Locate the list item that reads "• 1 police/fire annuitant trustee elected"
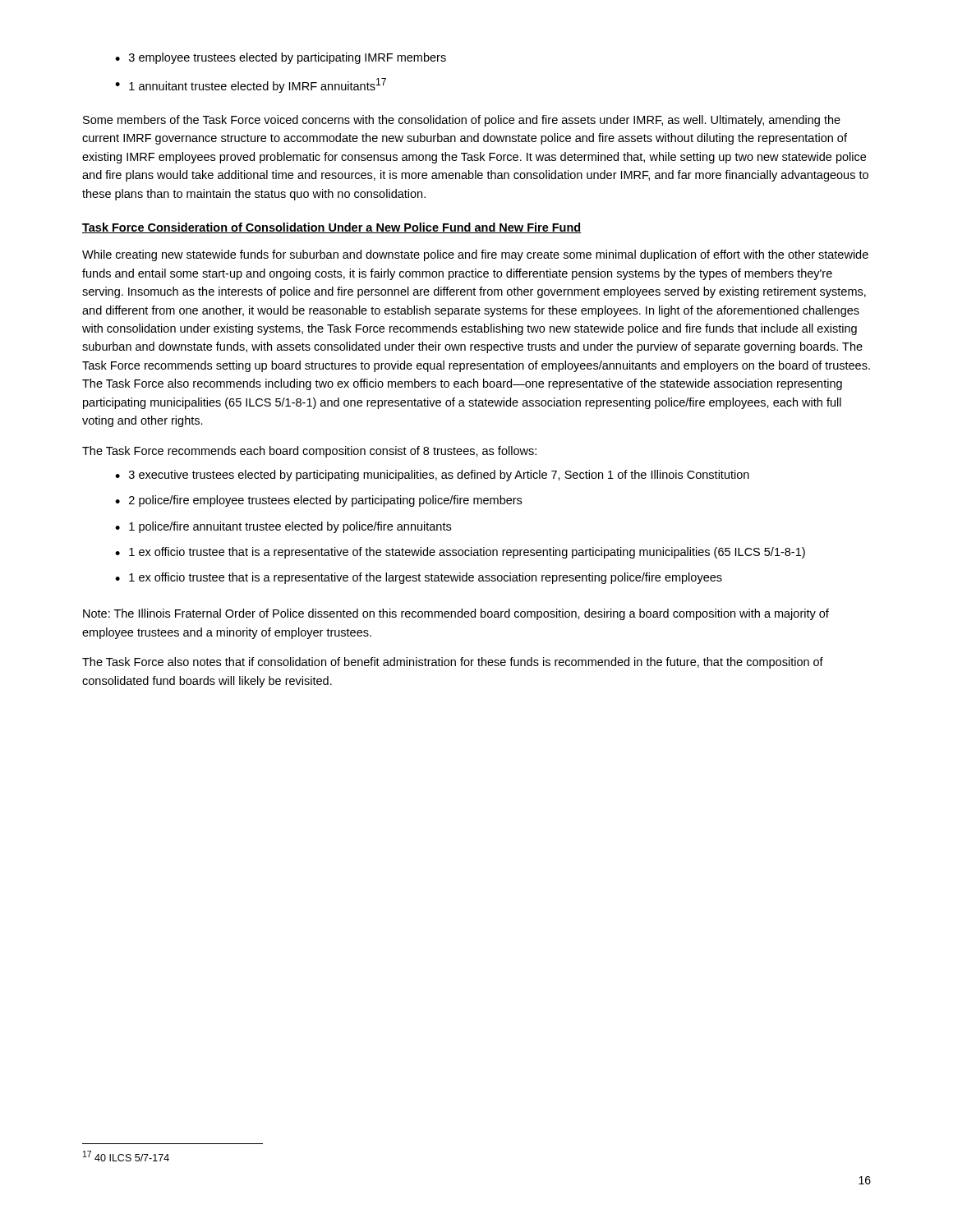 coord(283,528)
